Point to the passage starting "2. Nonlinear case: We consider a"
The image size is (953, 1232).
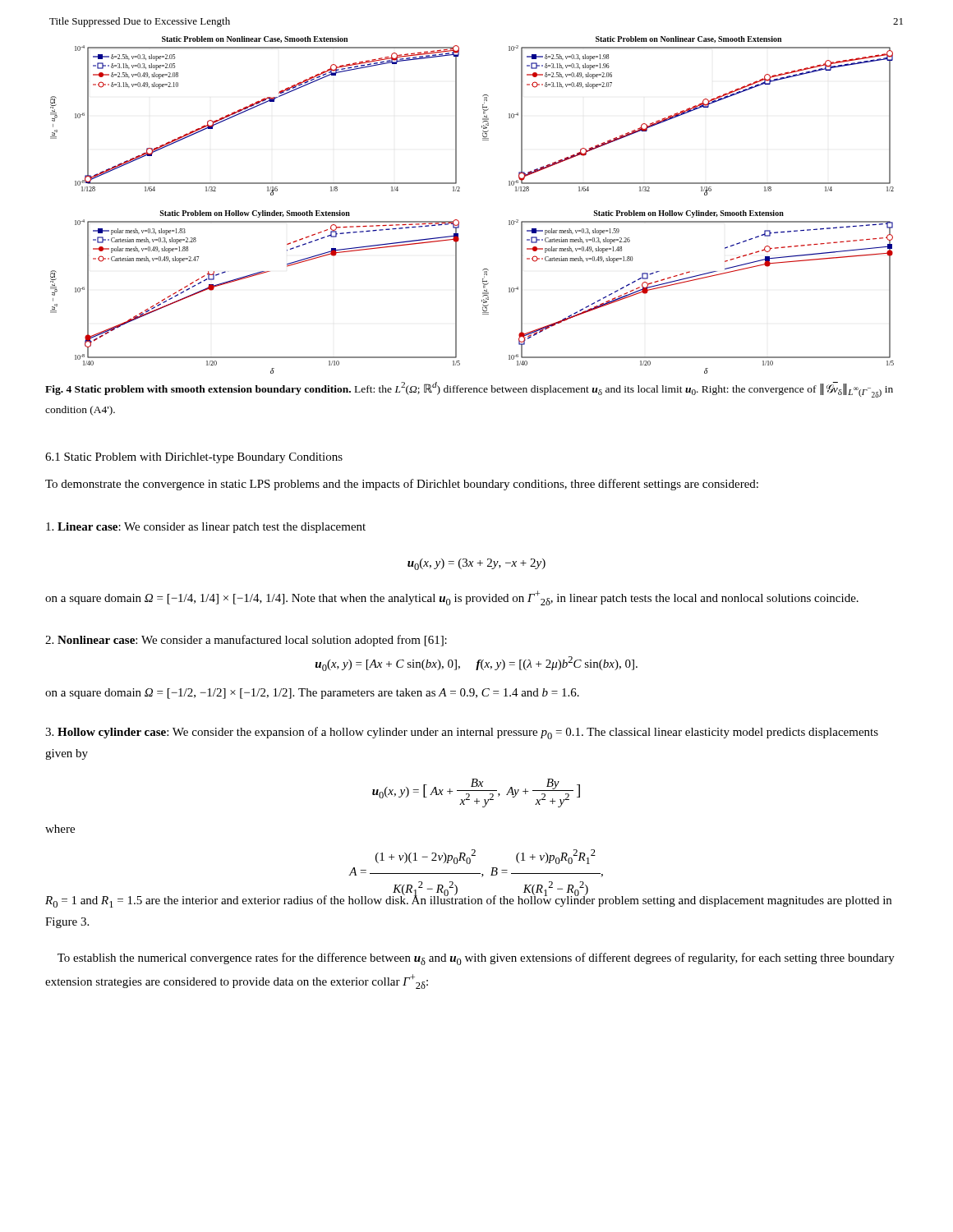[246, 640]
